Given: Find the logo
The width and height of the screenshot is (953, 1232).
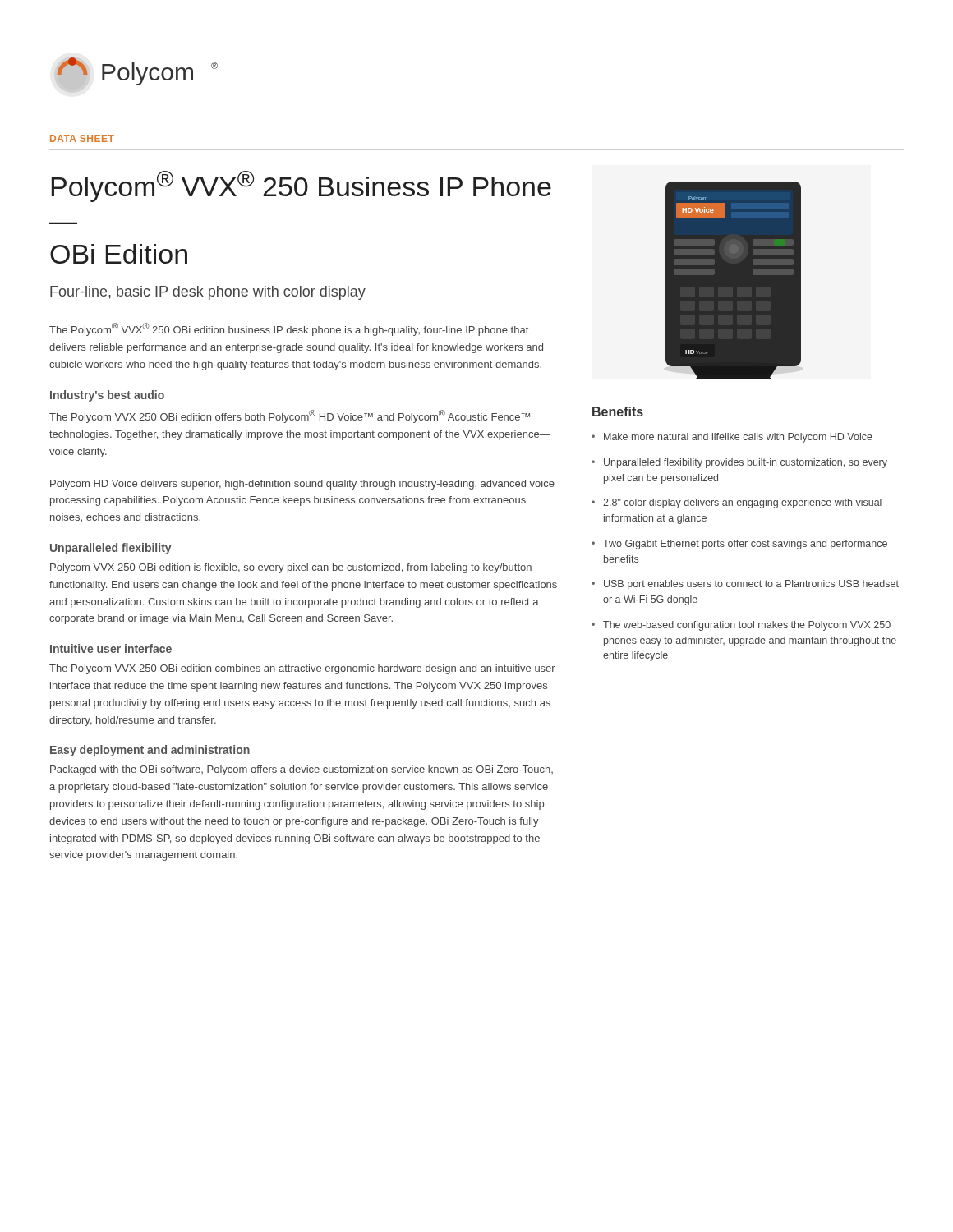Looking at the screenshot, I should (476, 76).
